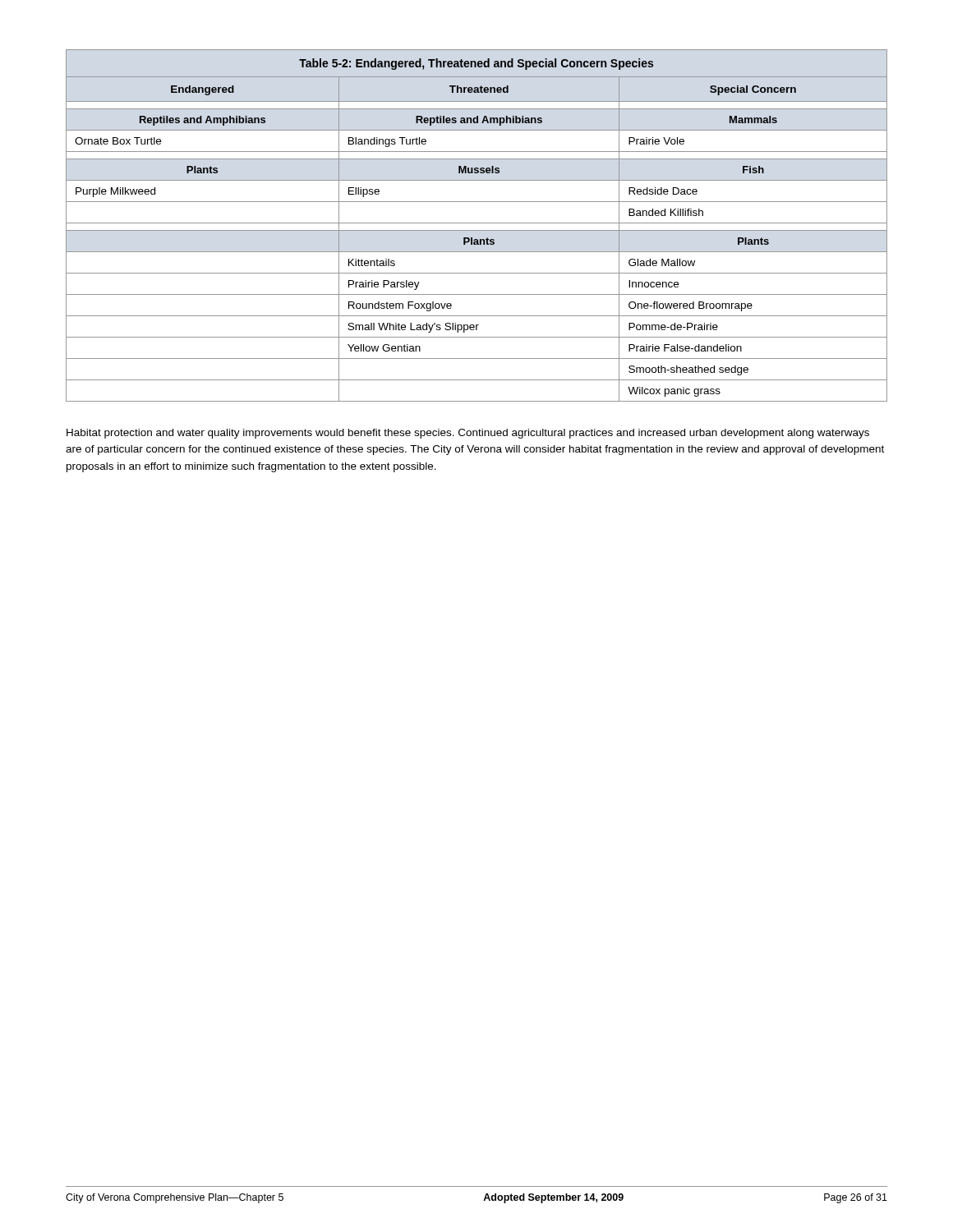Click the passage that begins "Habitat protection and water quality"
Viewport: 953px width, 1232px height.
coord(475,449)
